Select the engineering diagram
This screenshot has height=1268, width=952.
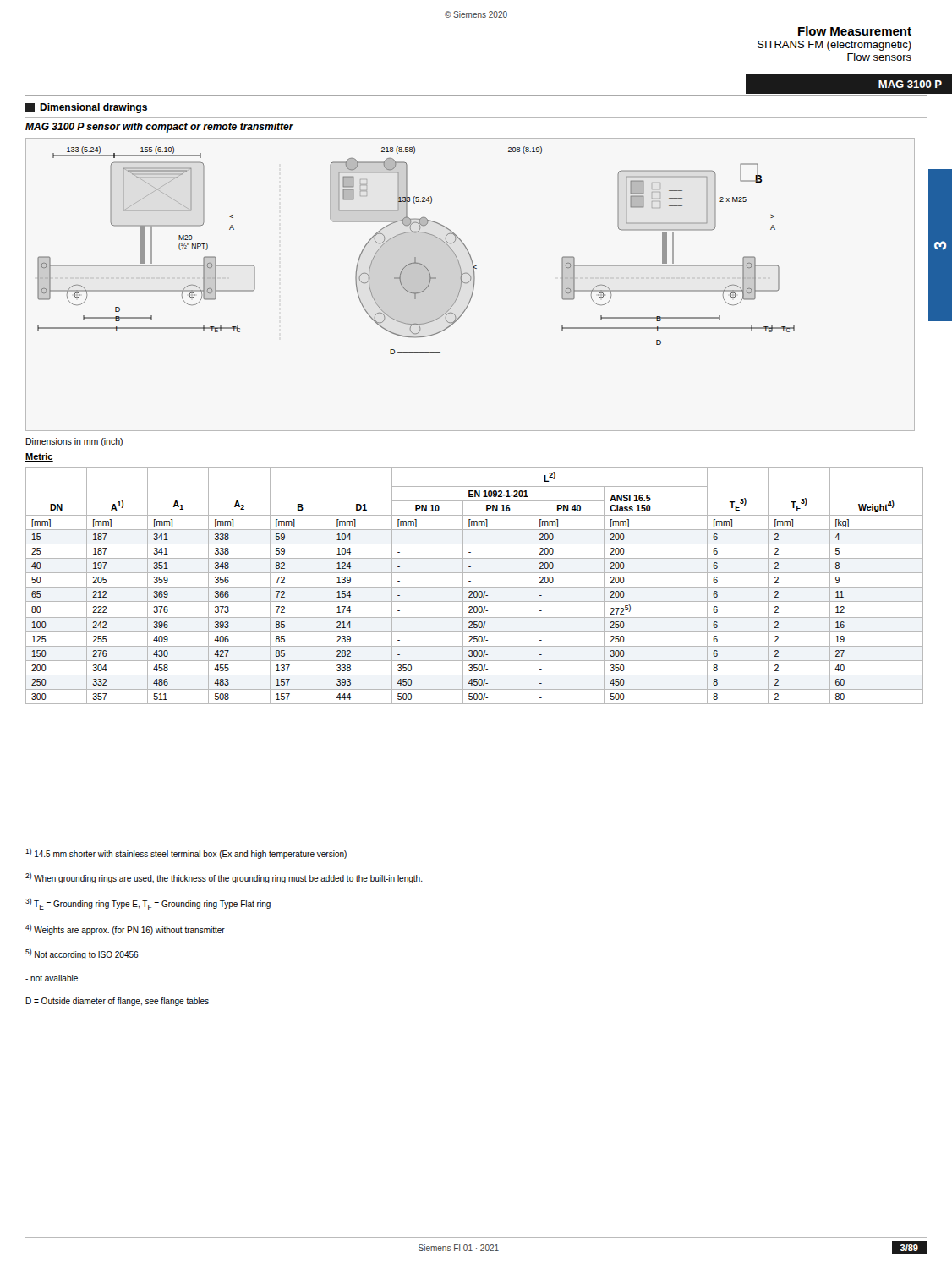tap(470, 284)
